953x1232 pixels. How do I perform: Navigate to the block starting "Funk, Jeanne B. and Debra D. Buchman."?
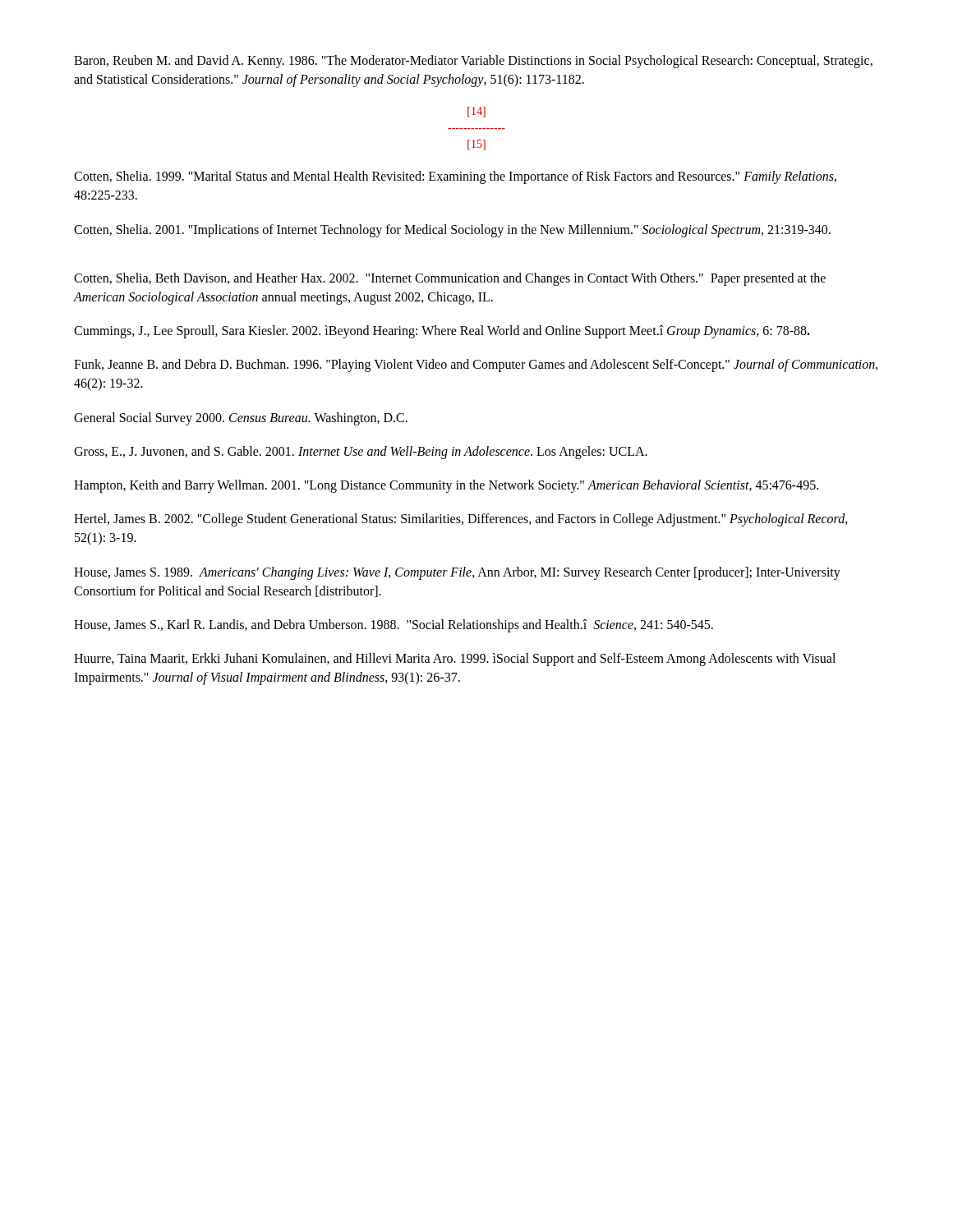pos(476,374)
